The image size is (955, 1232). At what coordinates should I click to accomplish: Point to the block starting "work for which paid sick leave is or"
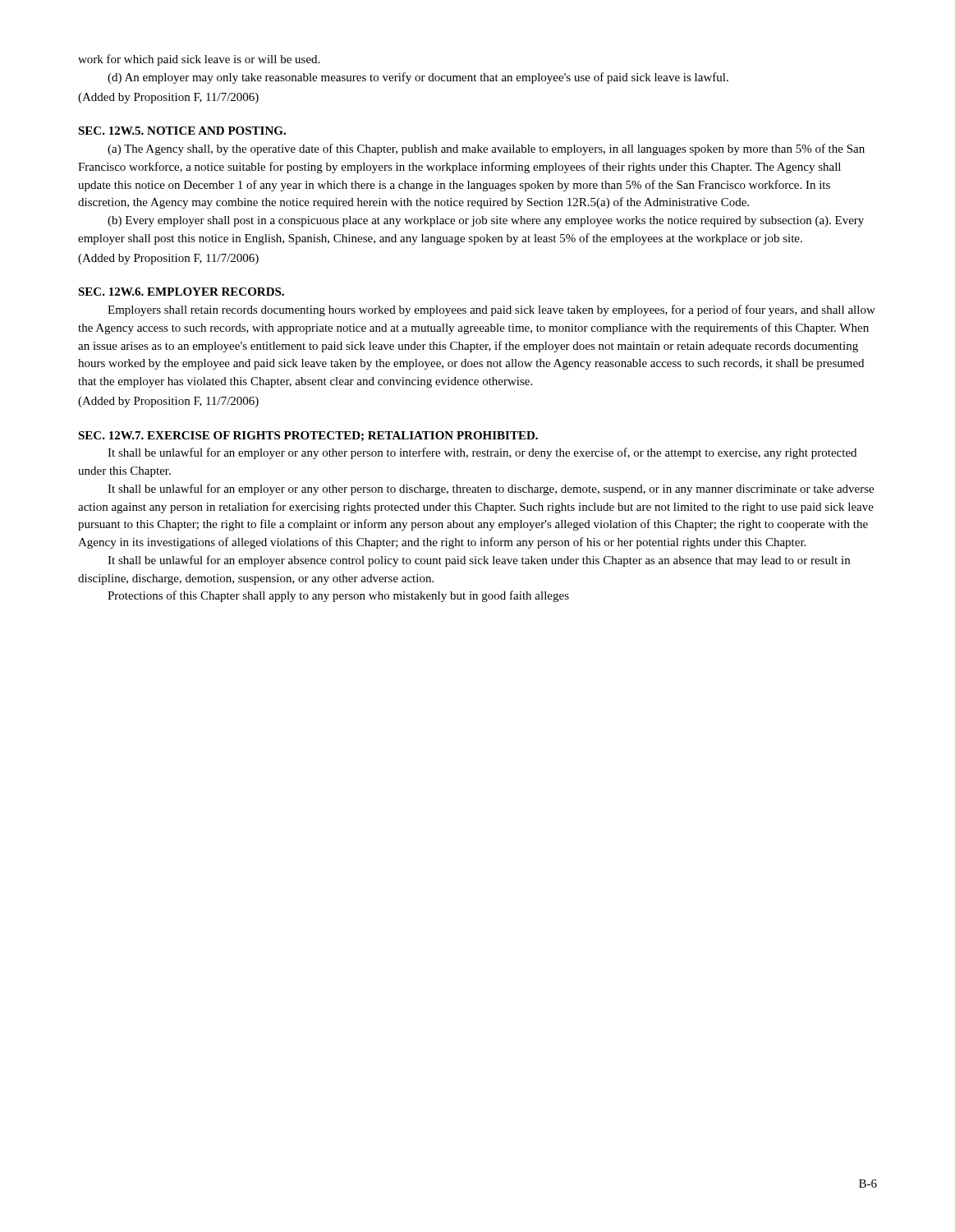point(478,69)
